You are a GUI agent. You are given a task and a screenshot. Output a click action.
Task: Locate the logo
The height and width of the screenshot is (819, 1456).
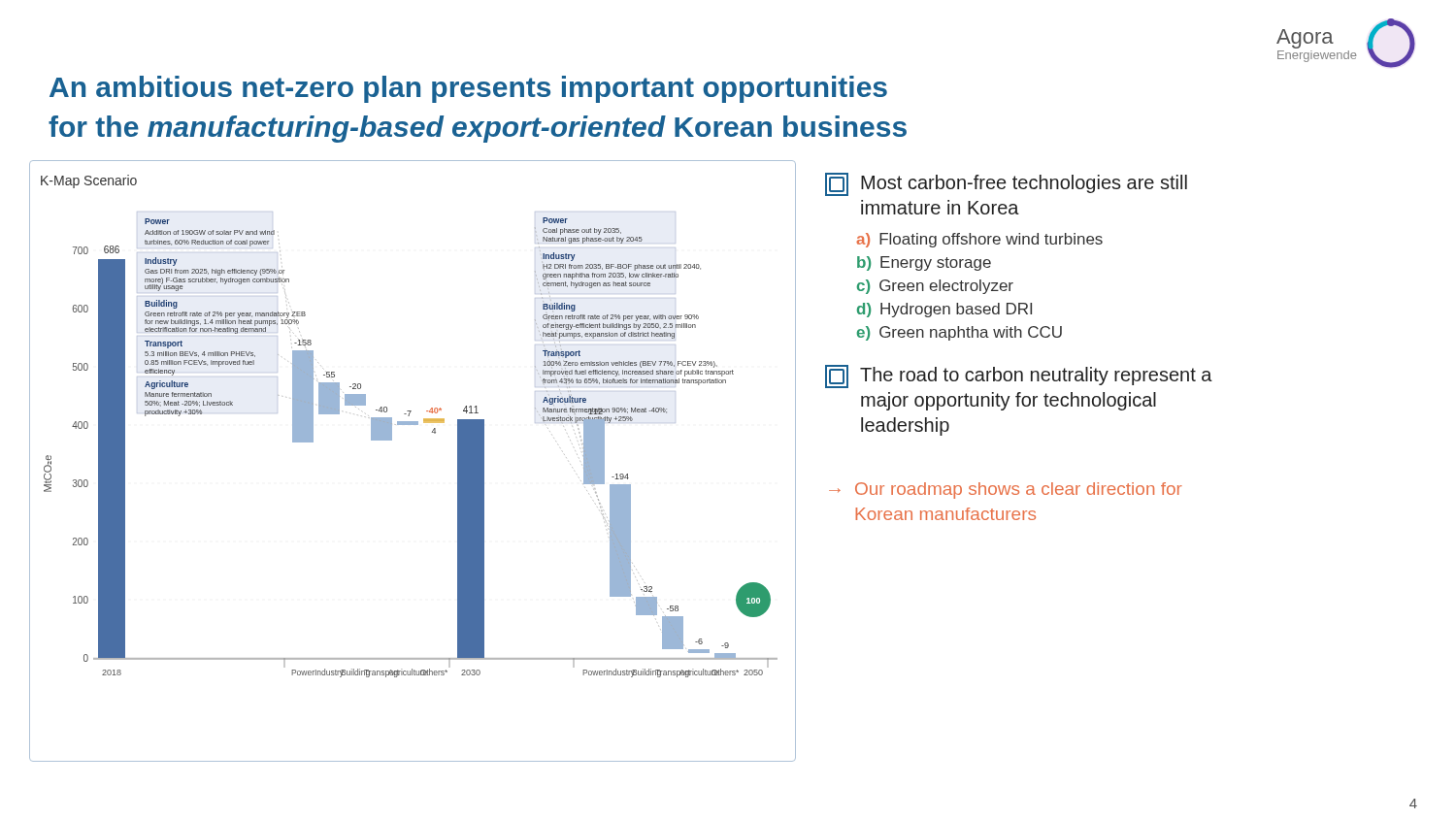pos(1347,44)
